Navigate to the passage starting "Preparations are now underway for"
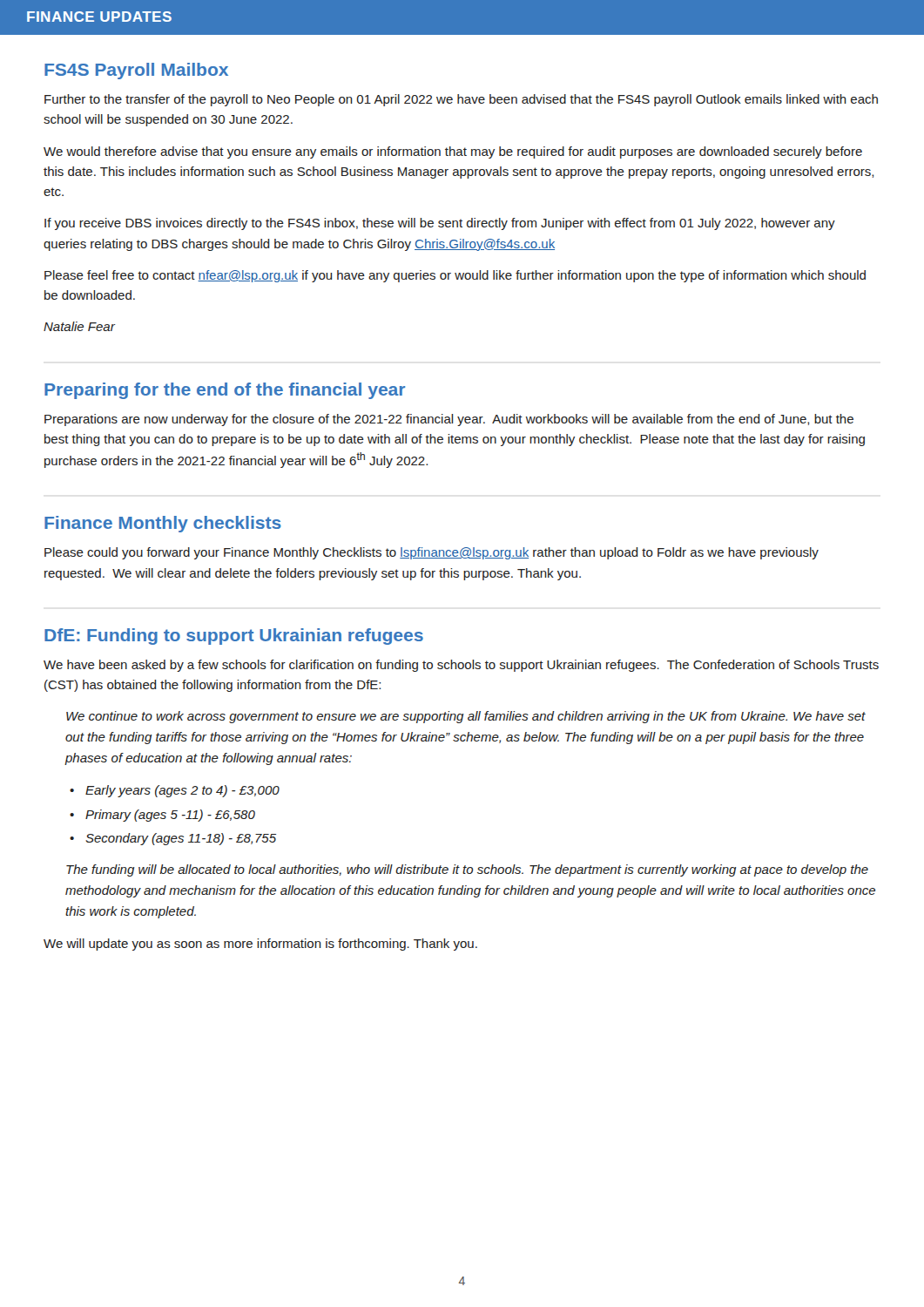 tap(462, 439)
